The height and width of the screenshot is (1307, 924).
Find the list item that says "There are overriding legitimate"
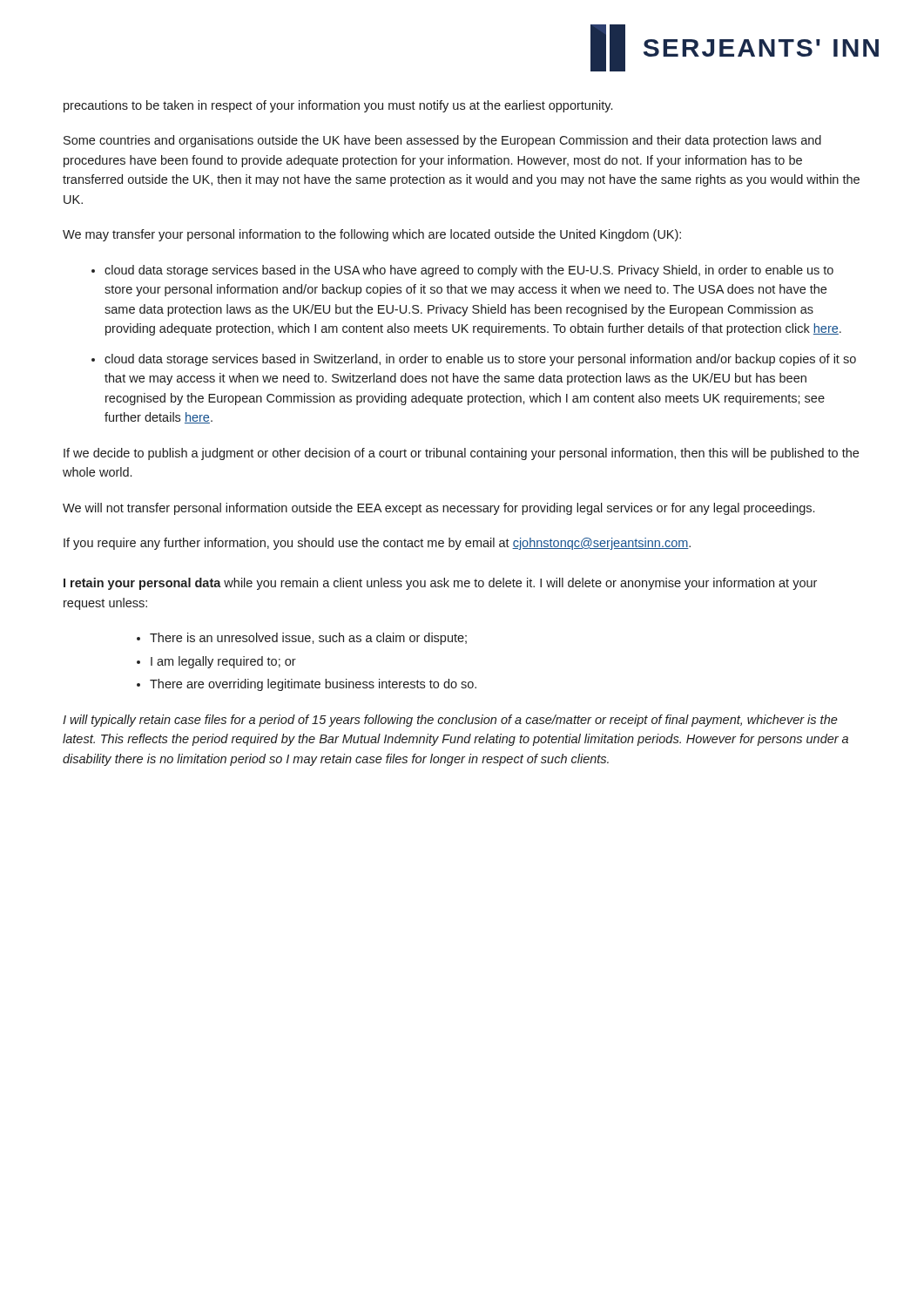point(314,684)
